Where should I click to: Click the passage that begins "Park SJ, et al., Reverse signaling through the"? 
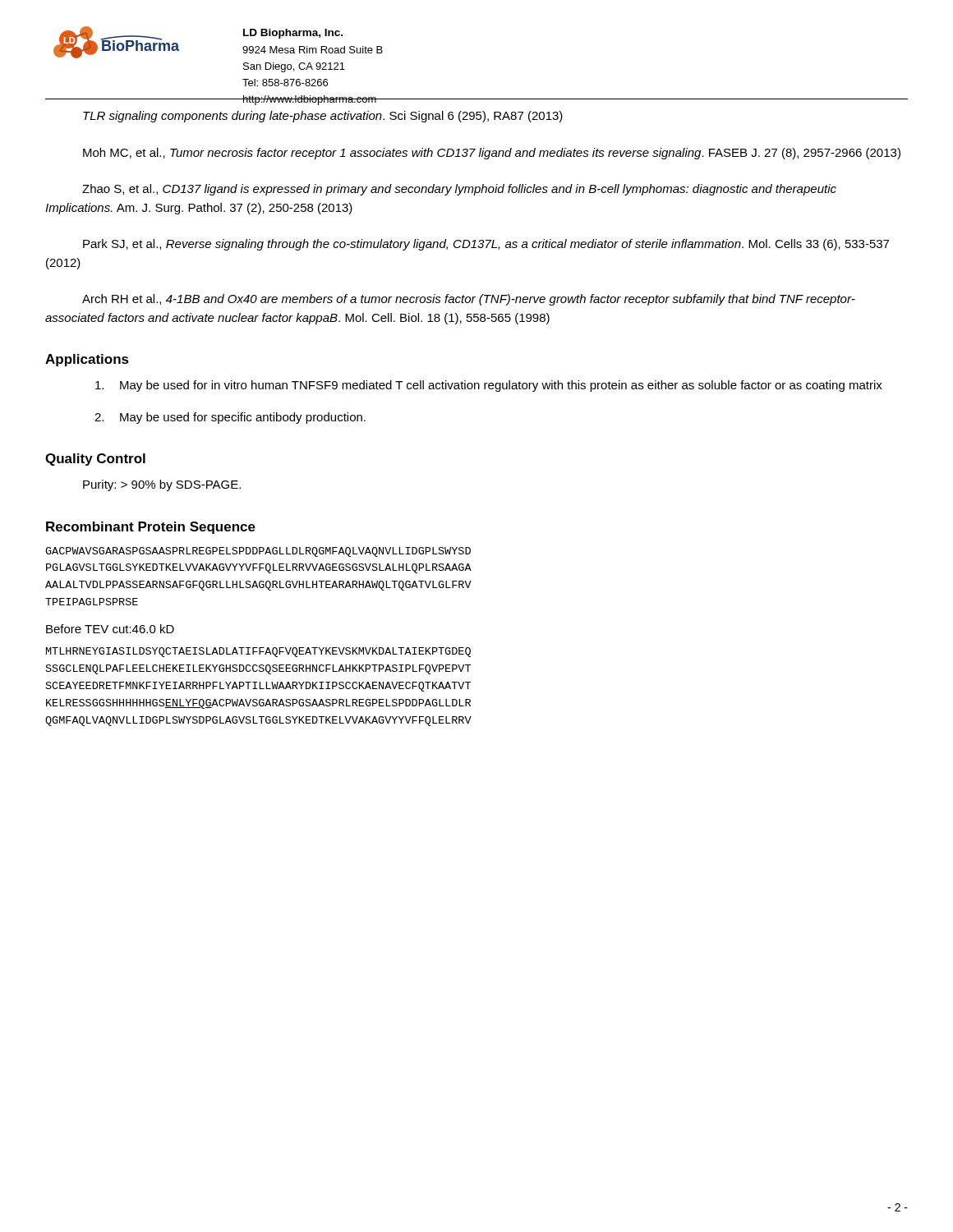click(x=476, y=253)
